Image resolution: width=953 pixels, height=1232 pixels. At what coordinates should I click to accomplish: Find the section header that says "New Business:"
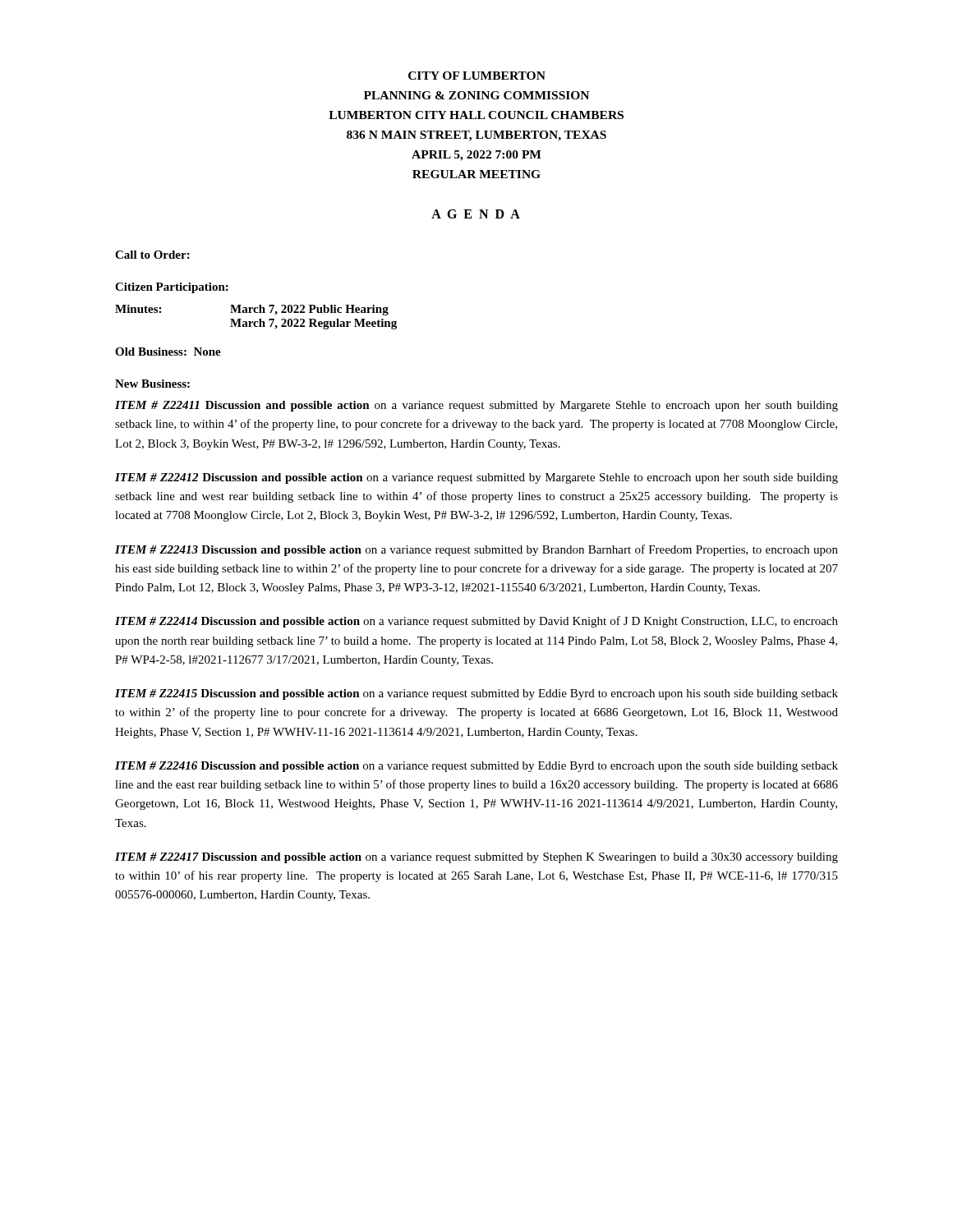tap(153, 384)
